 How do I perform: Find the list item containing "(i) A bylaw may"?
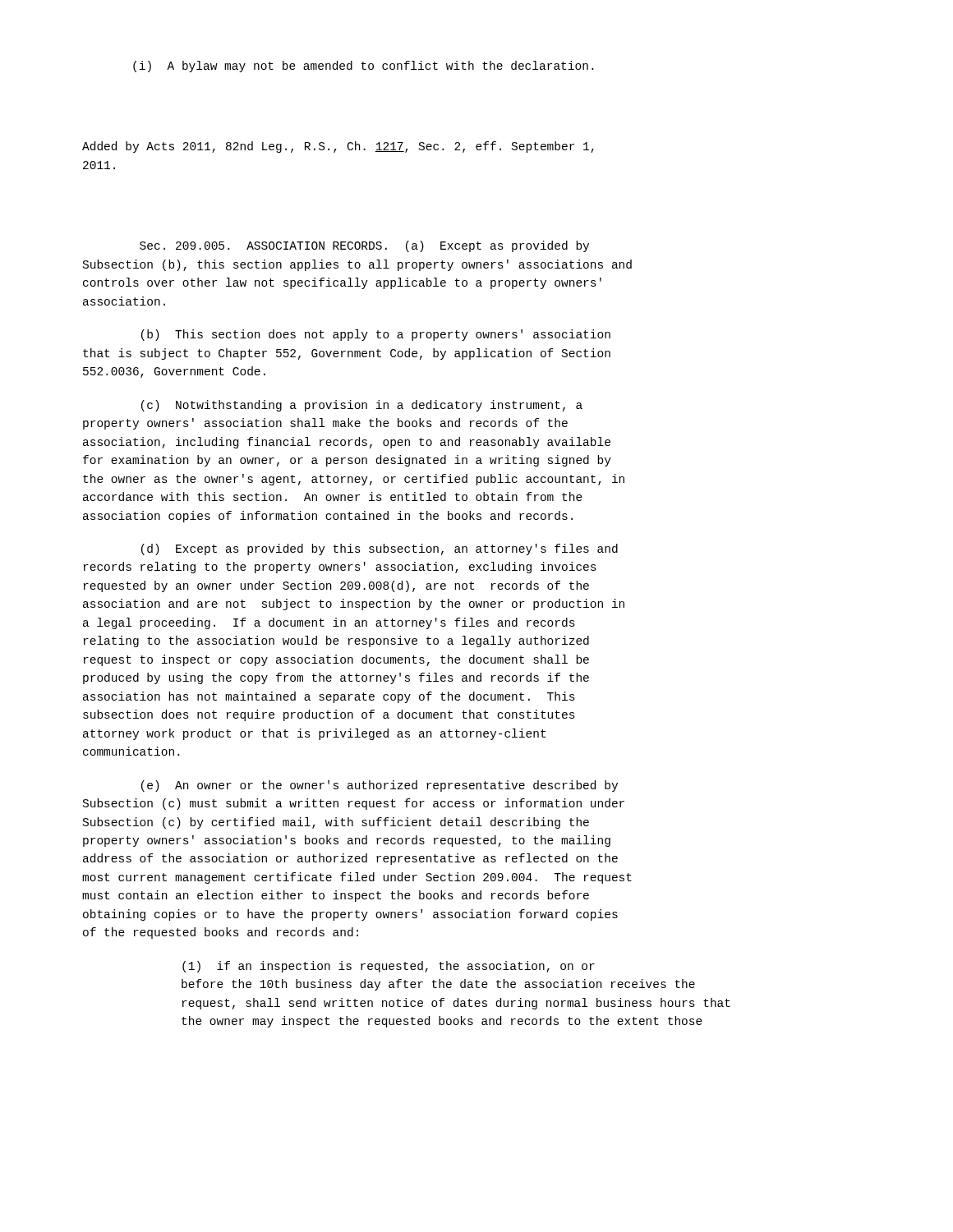pos(364,67)
